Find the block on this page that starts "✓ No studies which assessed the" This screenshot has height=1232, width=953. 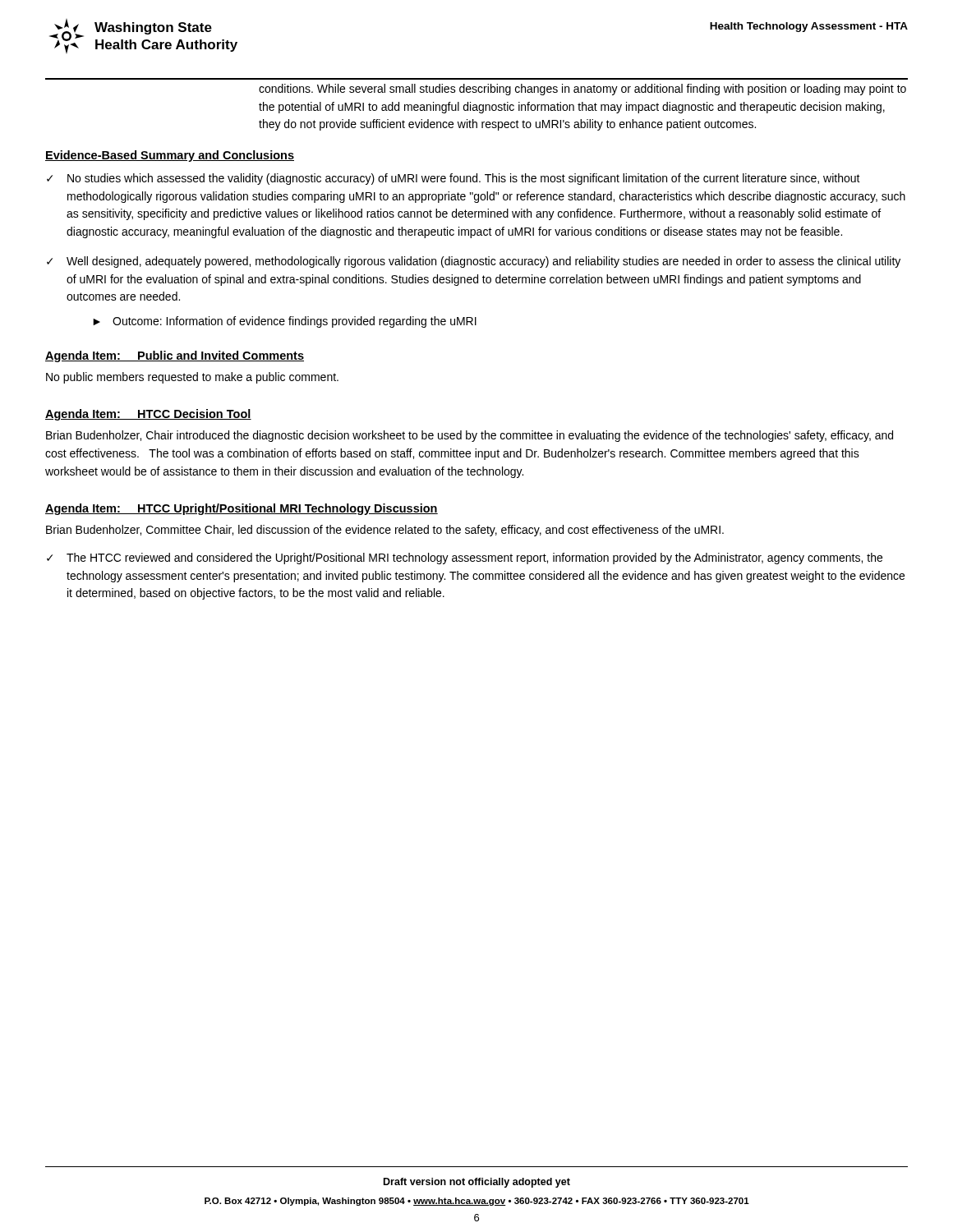point(476,206)
